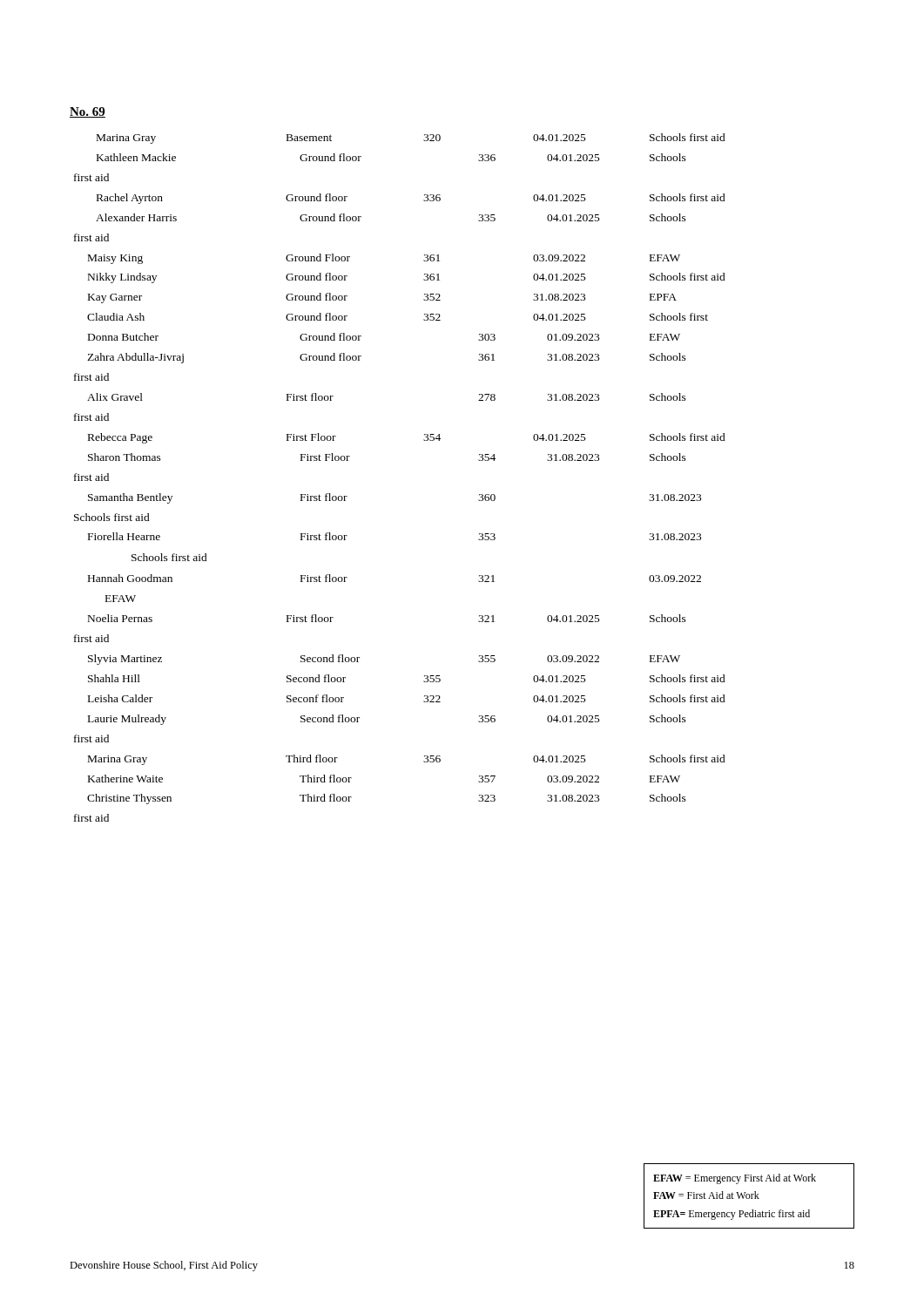Point to "No. 69"
This screenshot has height=1307, width=924.
[87, 112]
